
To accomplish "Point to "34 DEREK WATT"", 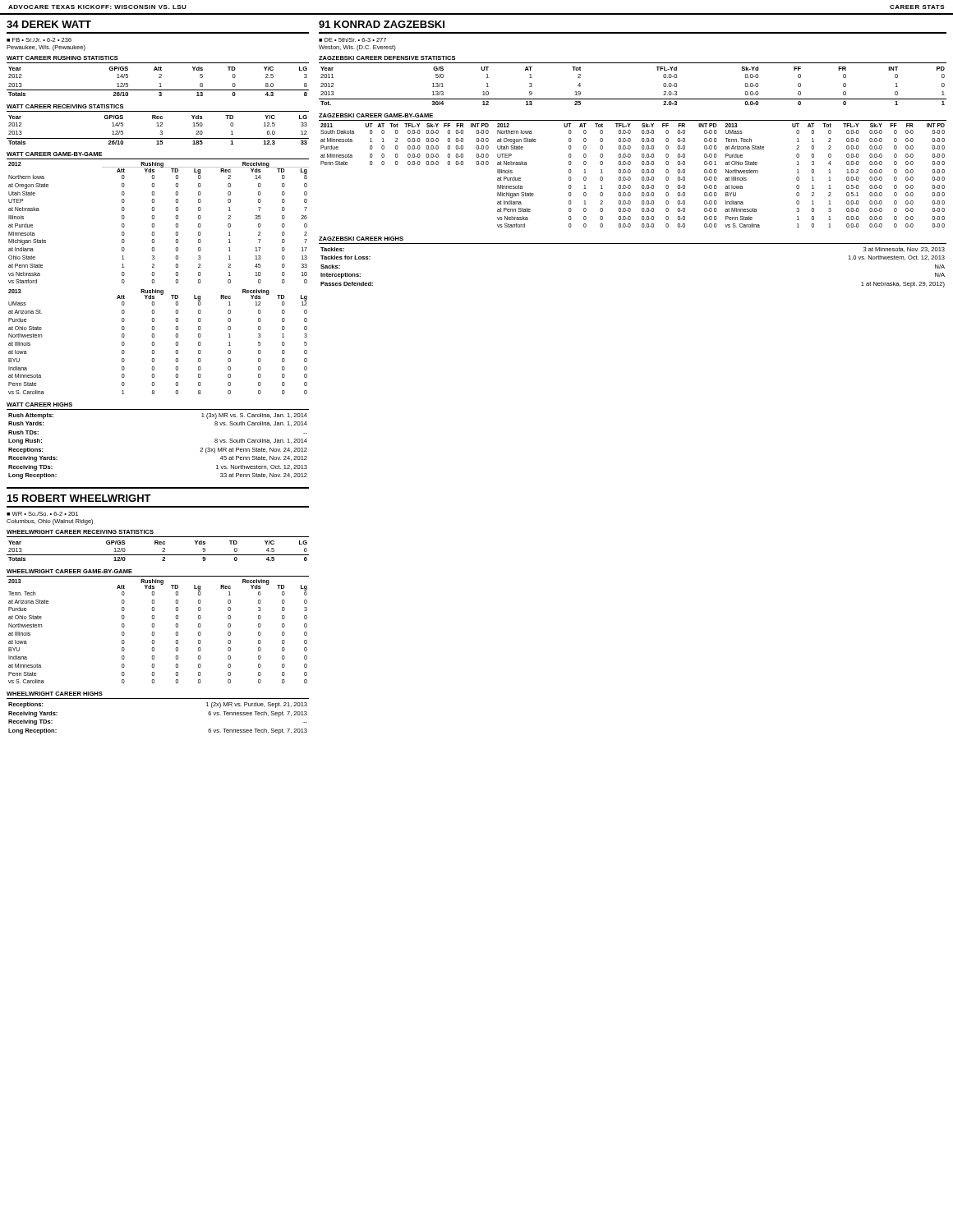I will pos(49,24).
